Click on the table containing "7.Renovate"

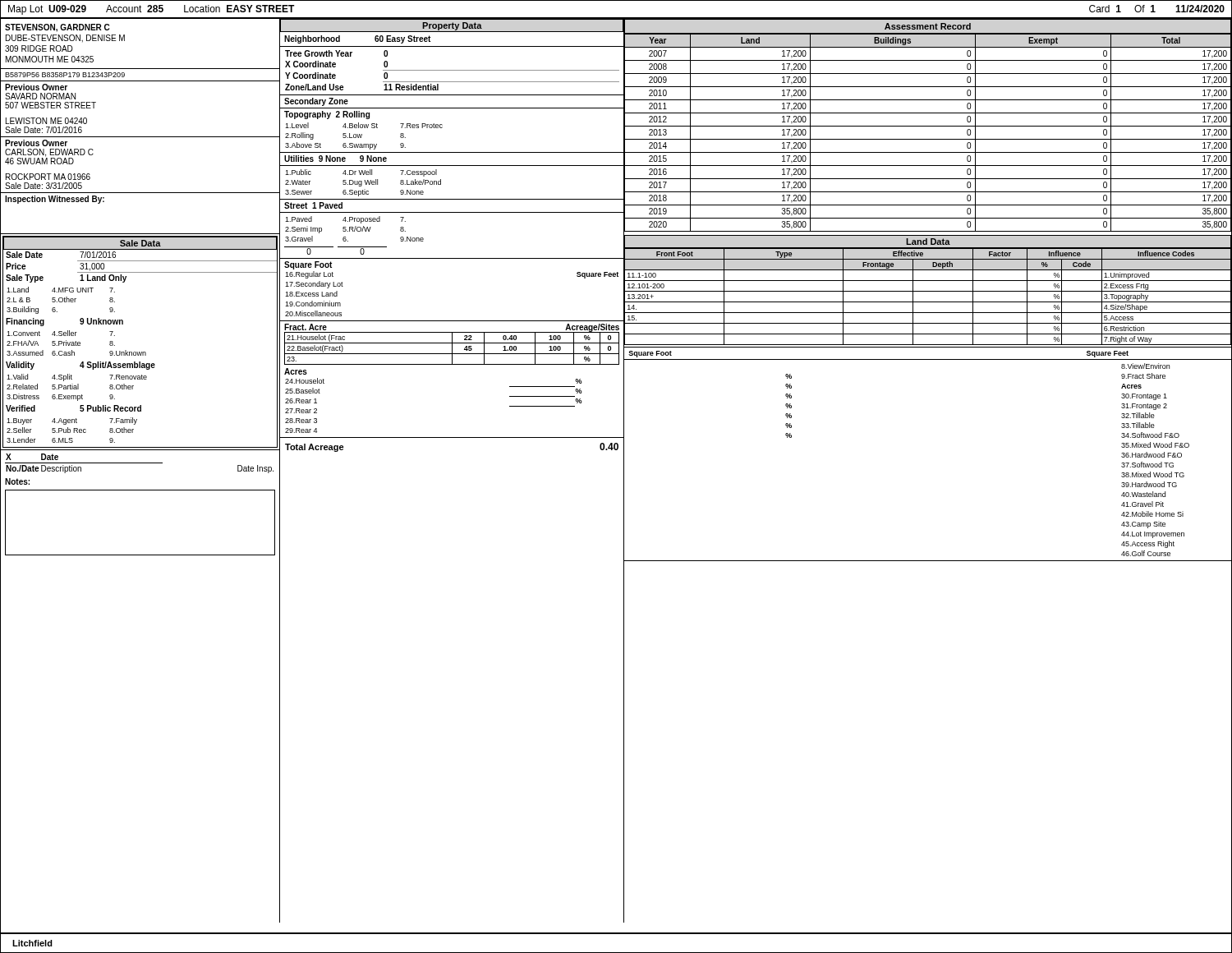[x=140, y=387]
